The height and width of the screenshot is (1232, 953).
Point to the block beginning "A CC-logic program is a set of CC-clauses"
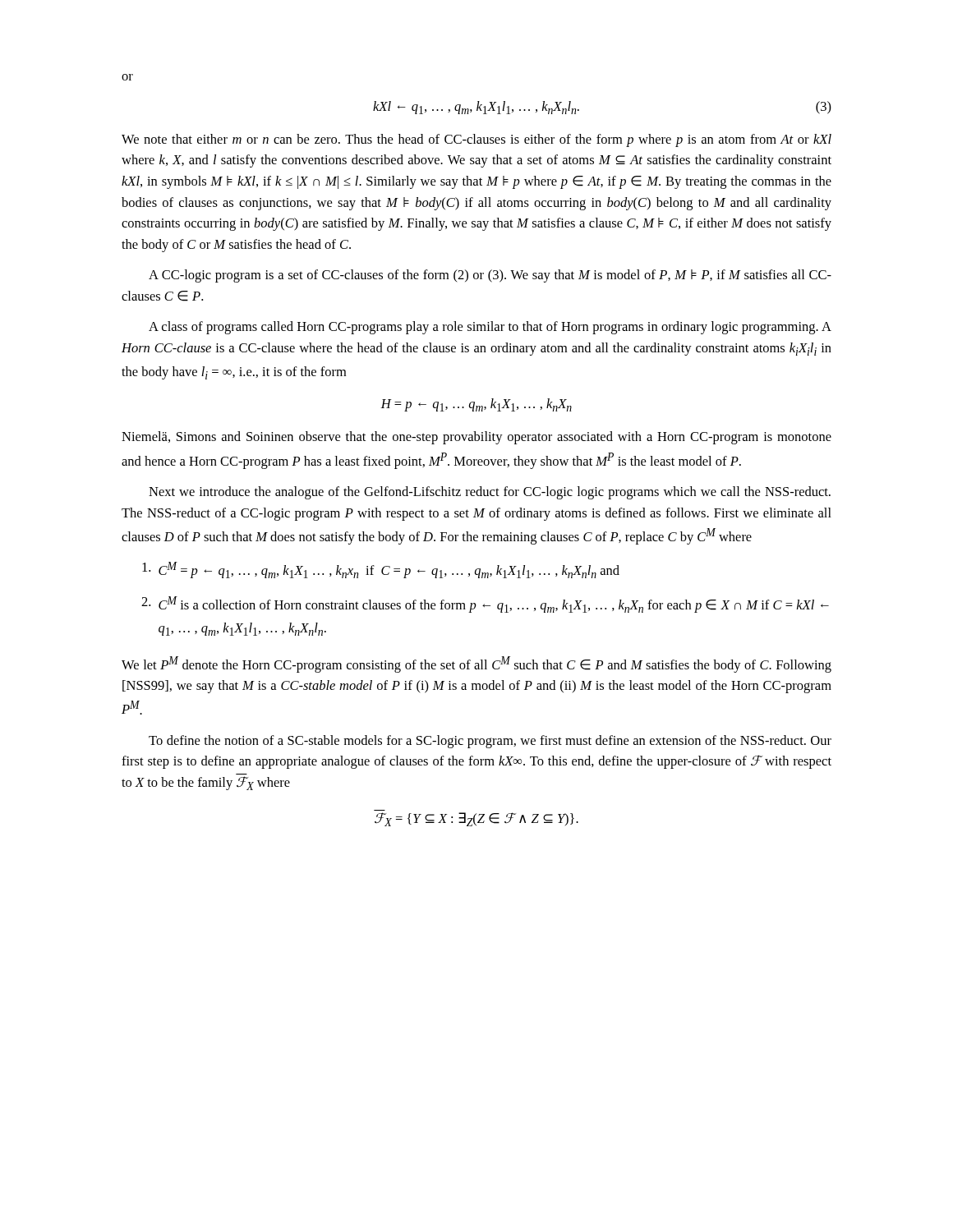pos(476,285)
